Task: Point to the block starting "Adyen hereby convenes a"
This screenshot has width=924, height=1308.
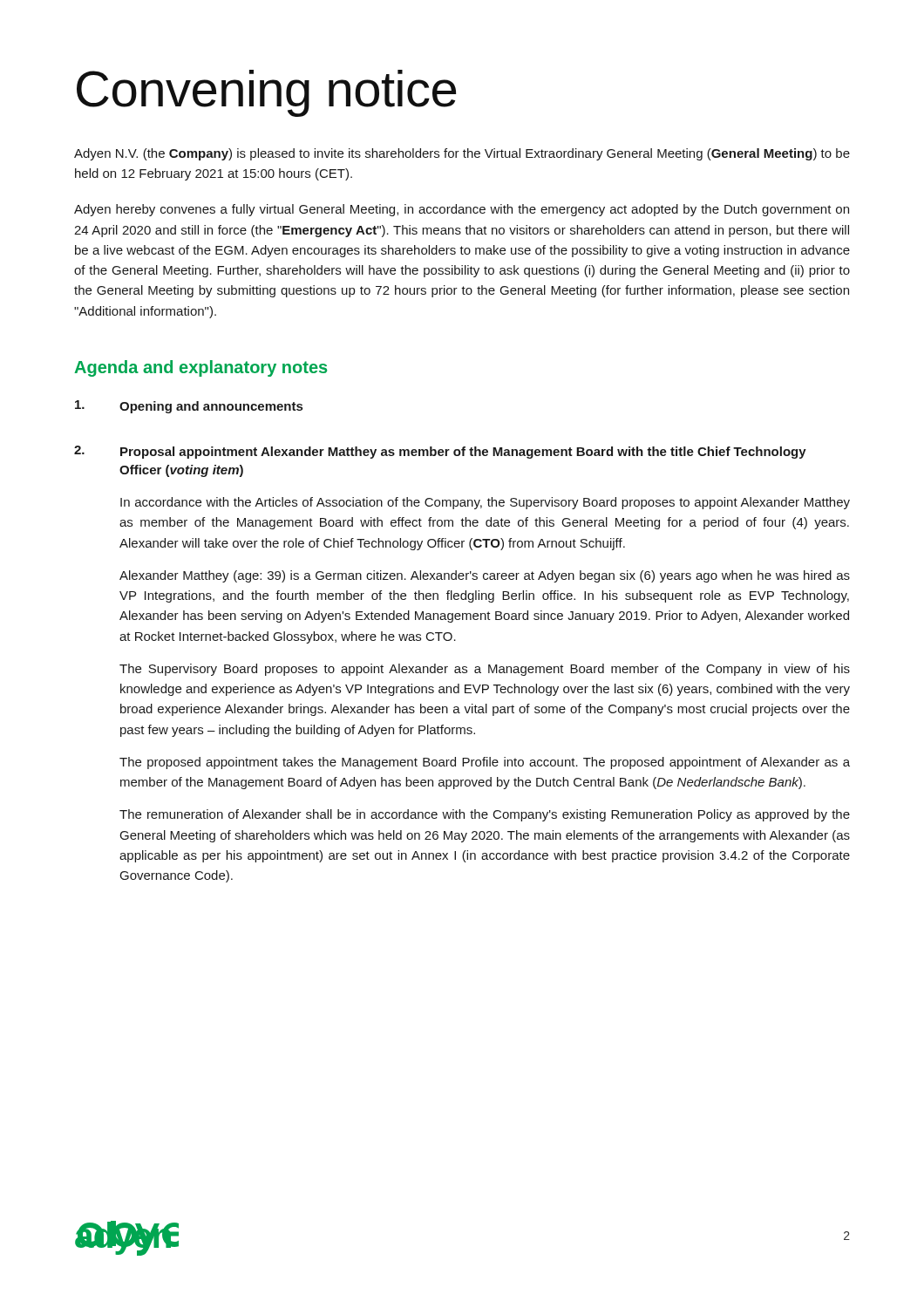Action: tap(462, 260)
